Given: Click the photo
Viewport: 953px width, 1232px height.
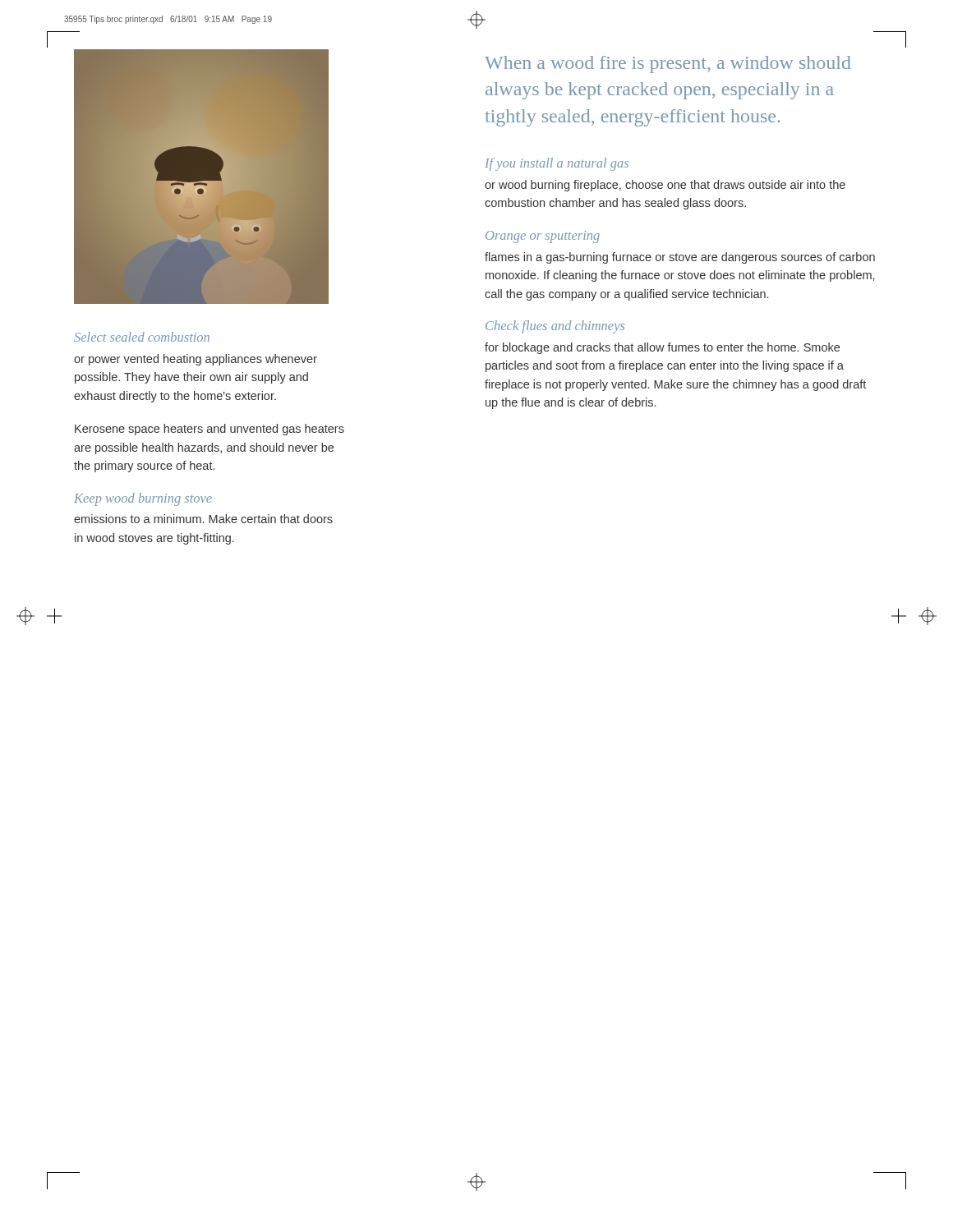Looking at the screenshot, I should coord(210,178).
